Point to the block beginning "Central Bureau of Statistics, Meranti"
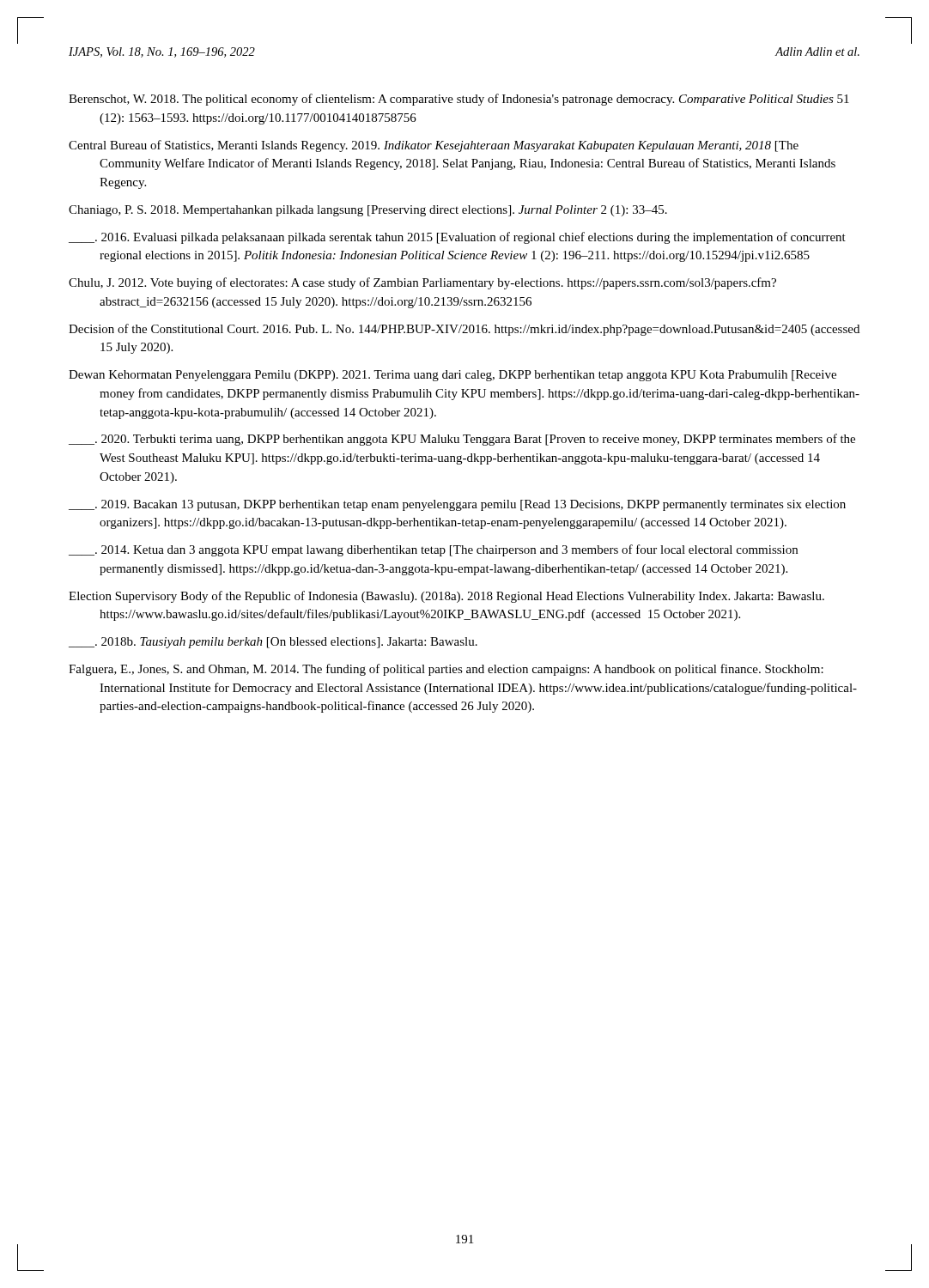 point(452,163)
